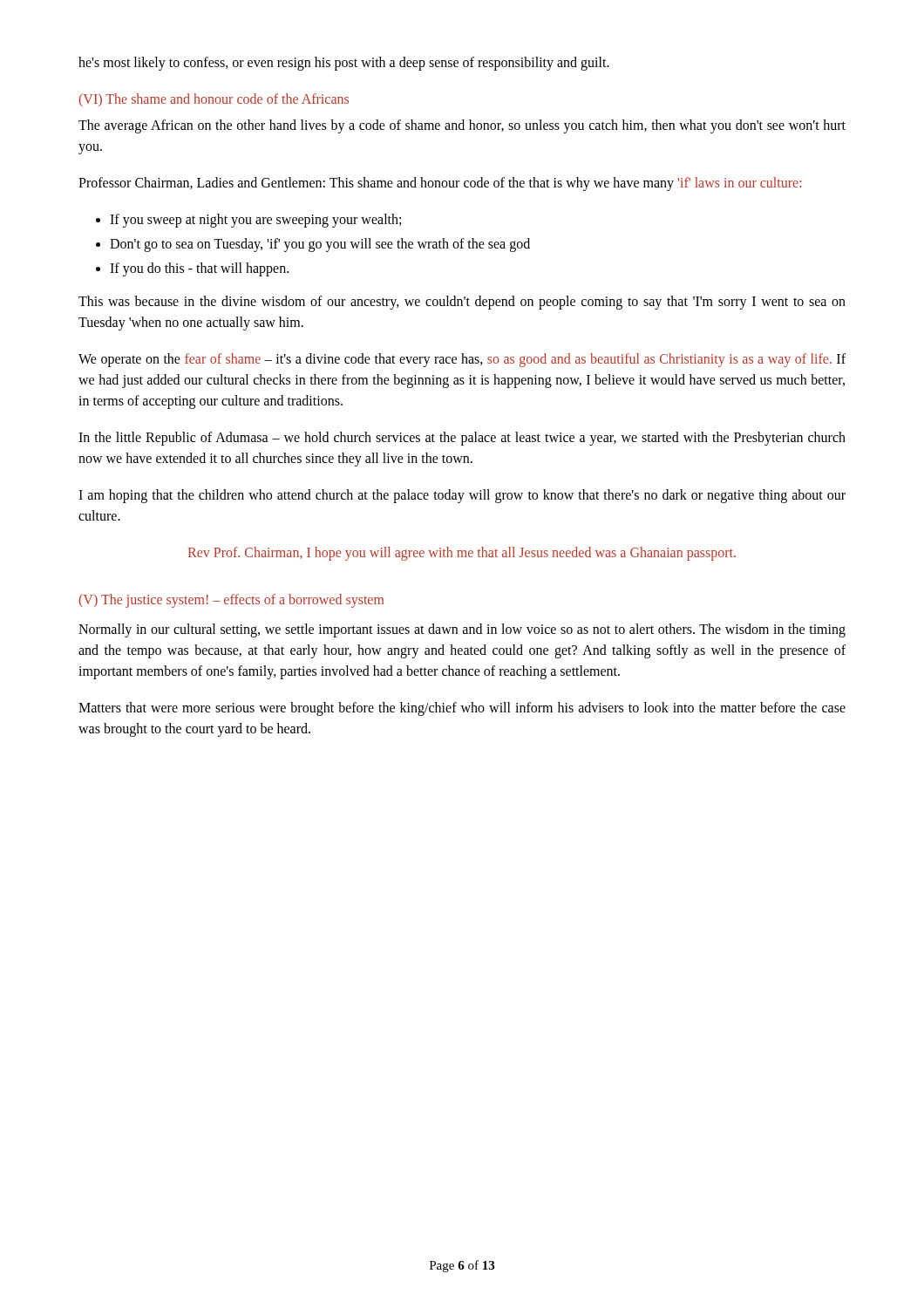924x1308 pixels.
Task: Find the text block containing "We operate on the"
Action: (x=462, y=380)
